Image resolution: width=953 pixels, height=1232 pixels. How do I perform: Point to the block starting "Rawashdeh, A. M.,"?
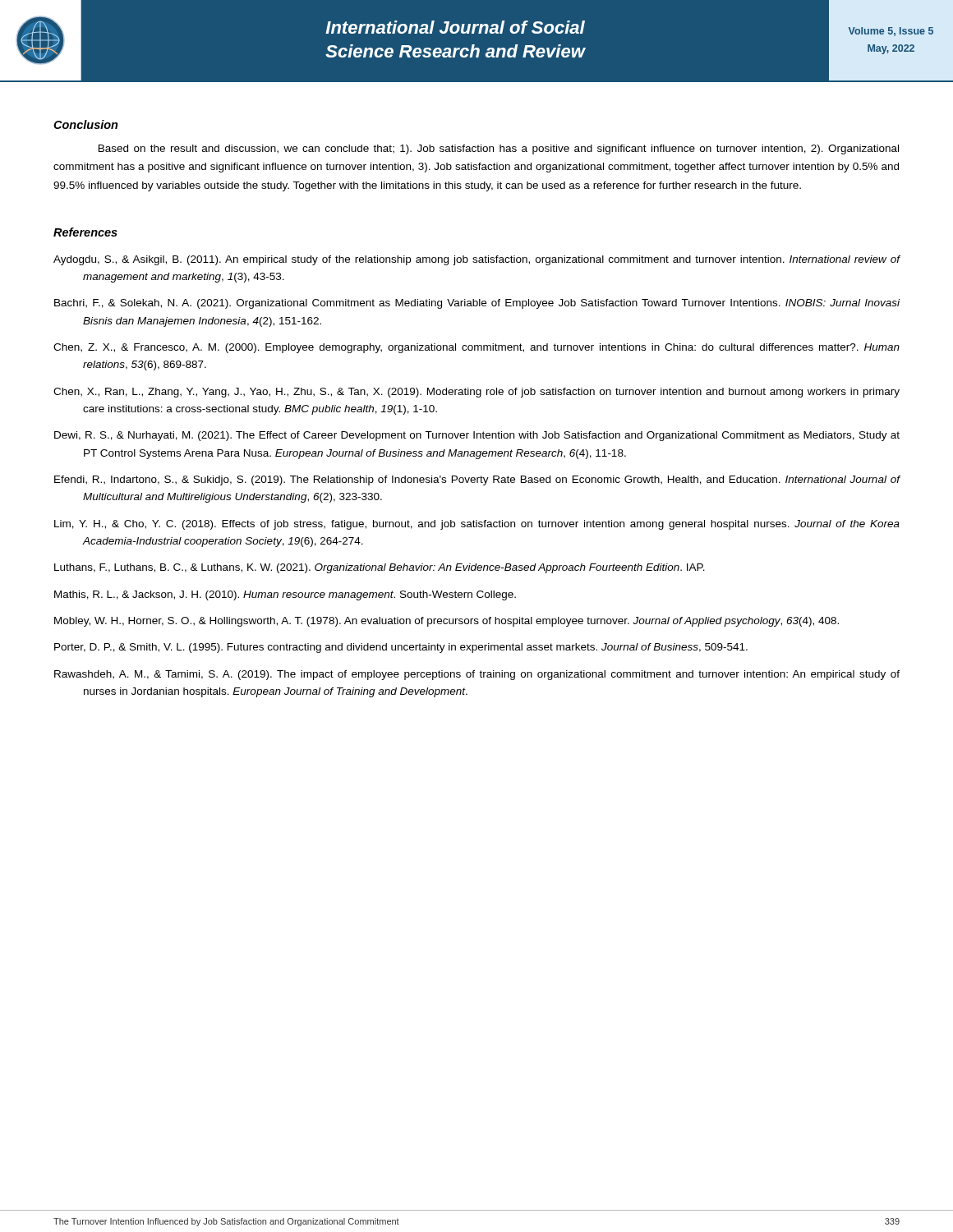coord(476,682)
